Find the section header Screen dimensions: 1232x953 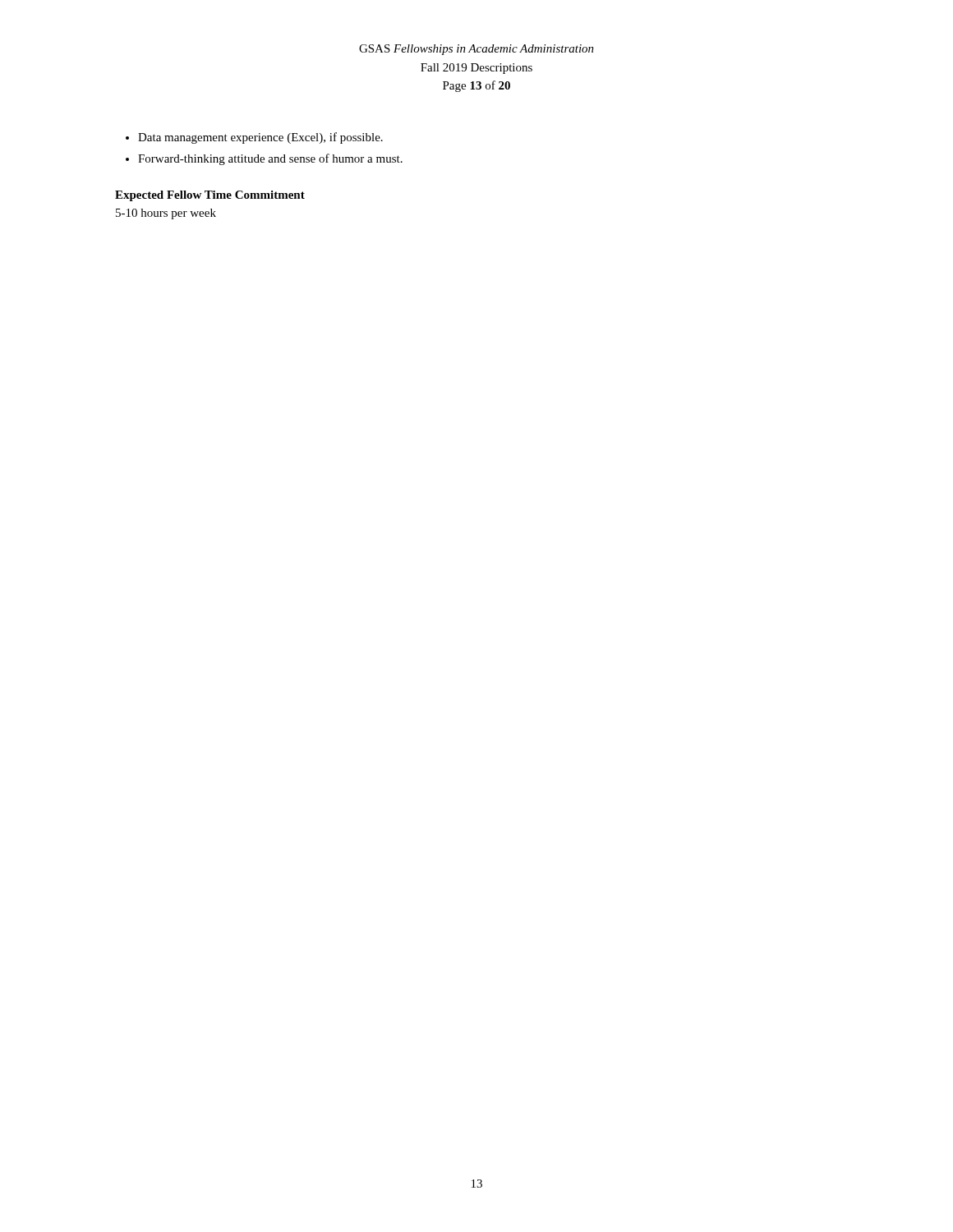(x=210, y=194)
